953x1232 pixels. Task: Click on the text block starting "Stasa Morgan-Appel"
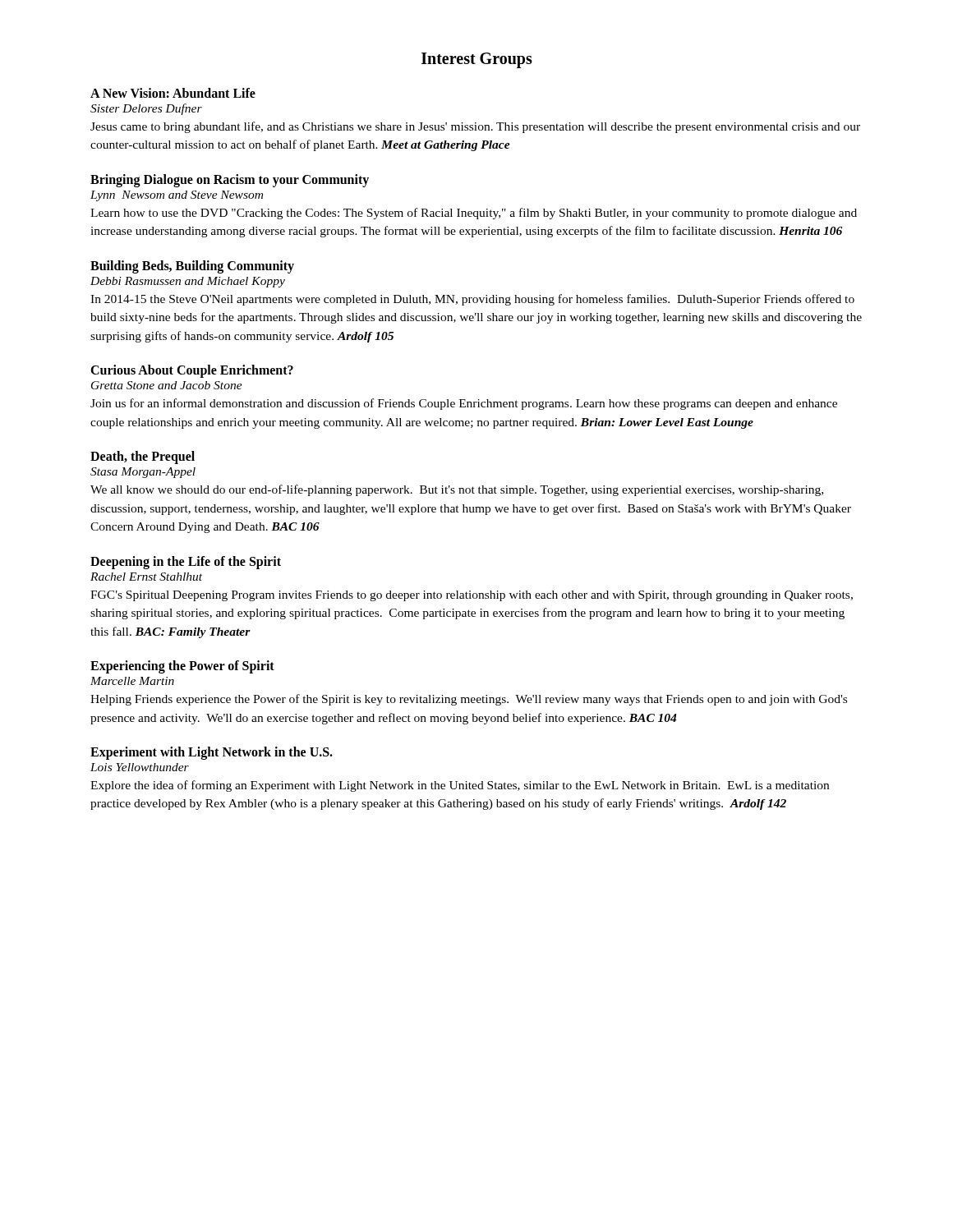pyautogui.click(x=143, y=471)
